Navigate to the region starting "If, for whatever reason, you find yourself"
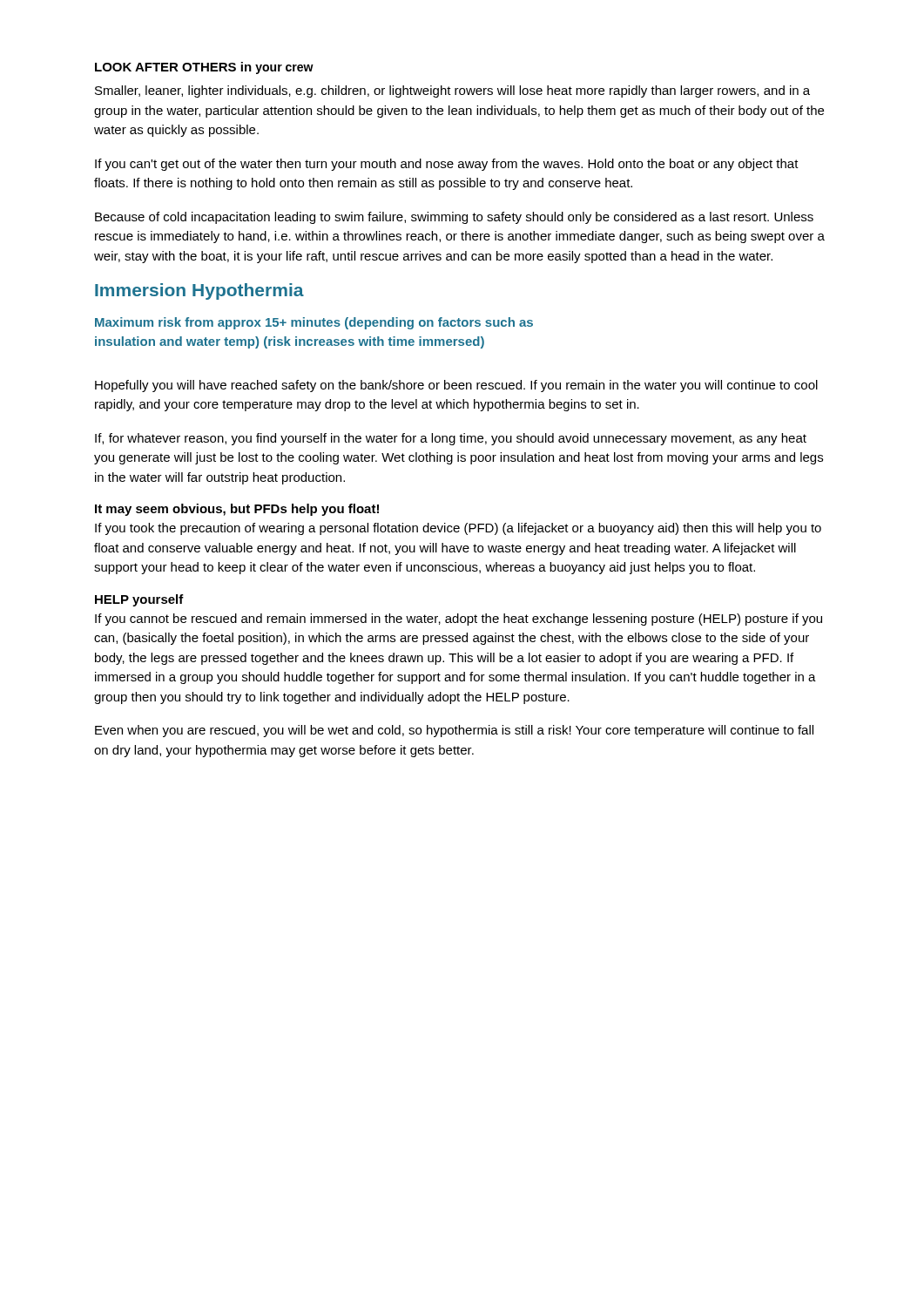The width and height of the screenshot is (924, 1307). (x=462, y=458)
